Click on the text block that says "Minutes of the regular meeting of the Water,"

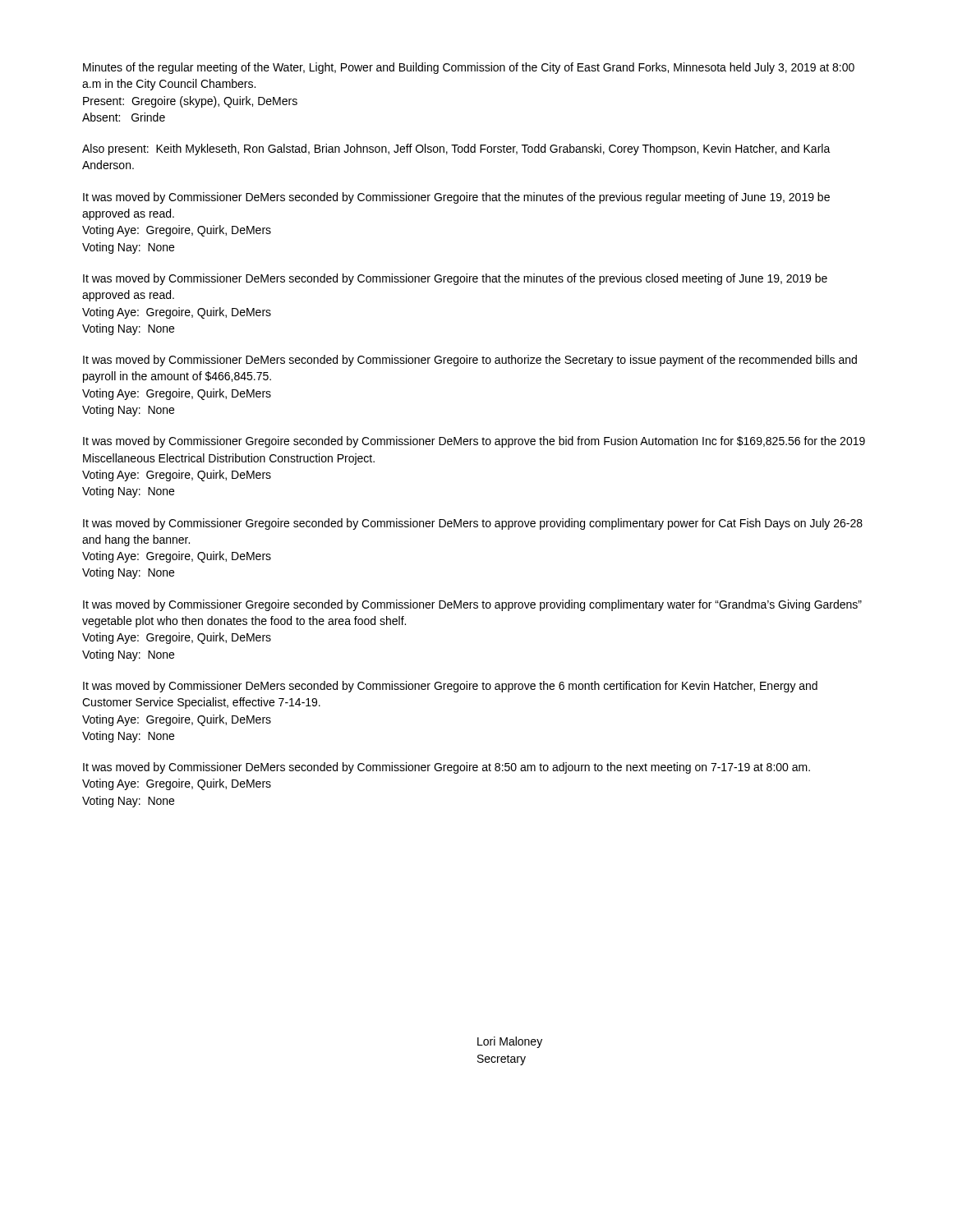(x=469, y=68)
